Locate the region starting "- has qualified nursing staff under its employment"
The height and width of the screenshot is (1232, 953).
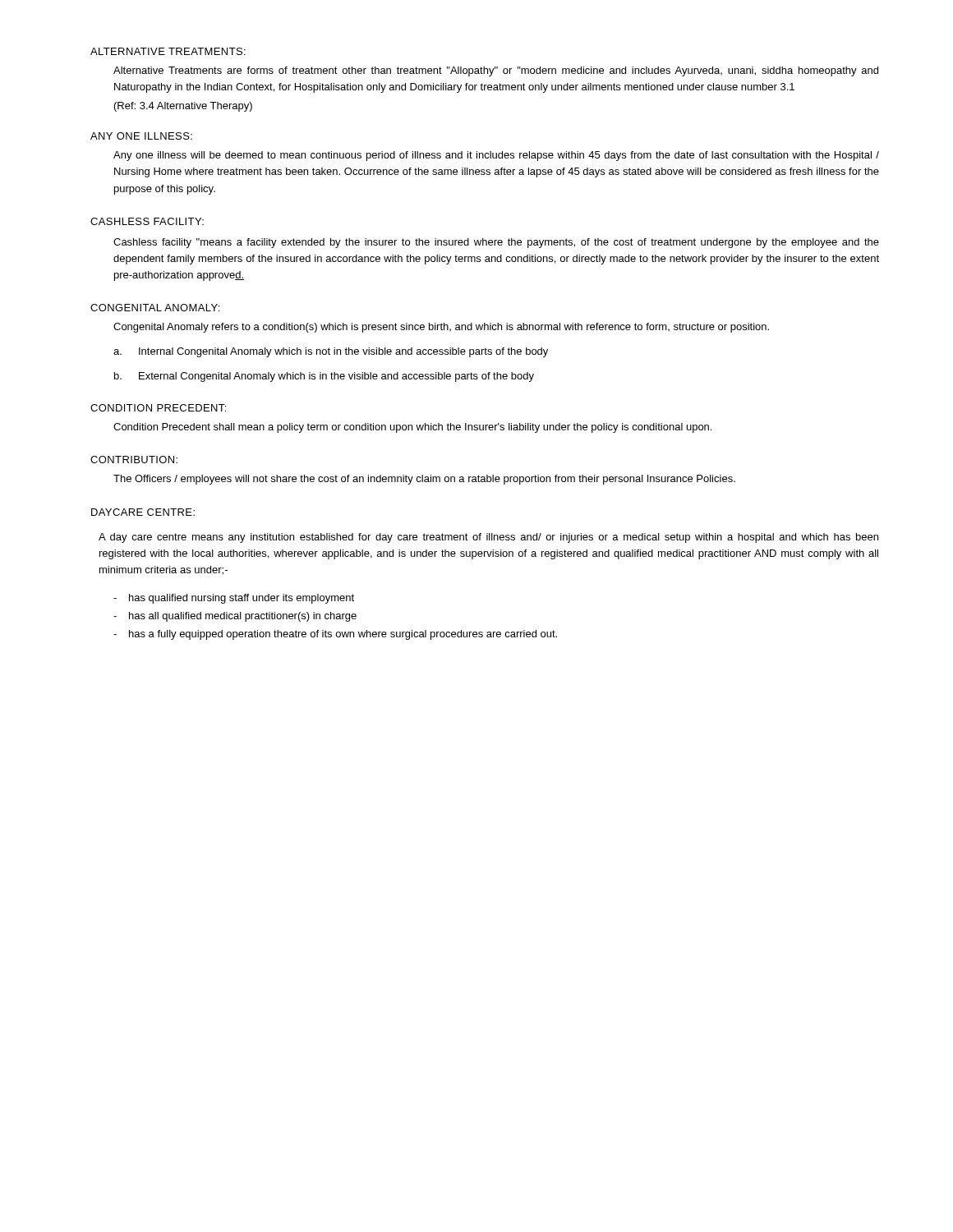234,598
